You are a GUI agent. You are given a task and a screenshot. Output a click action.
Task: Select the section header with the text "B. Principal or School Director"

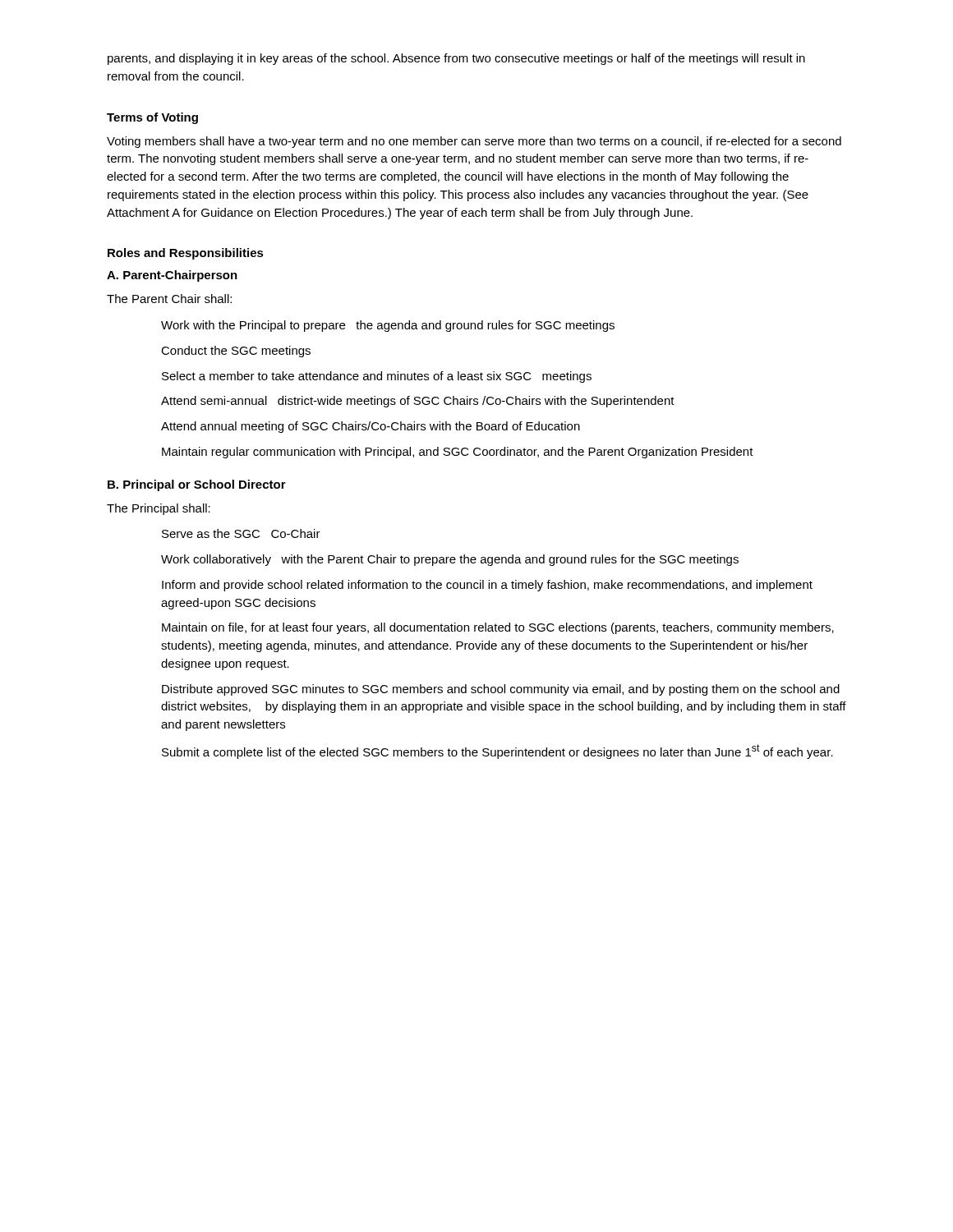(196, 484)
